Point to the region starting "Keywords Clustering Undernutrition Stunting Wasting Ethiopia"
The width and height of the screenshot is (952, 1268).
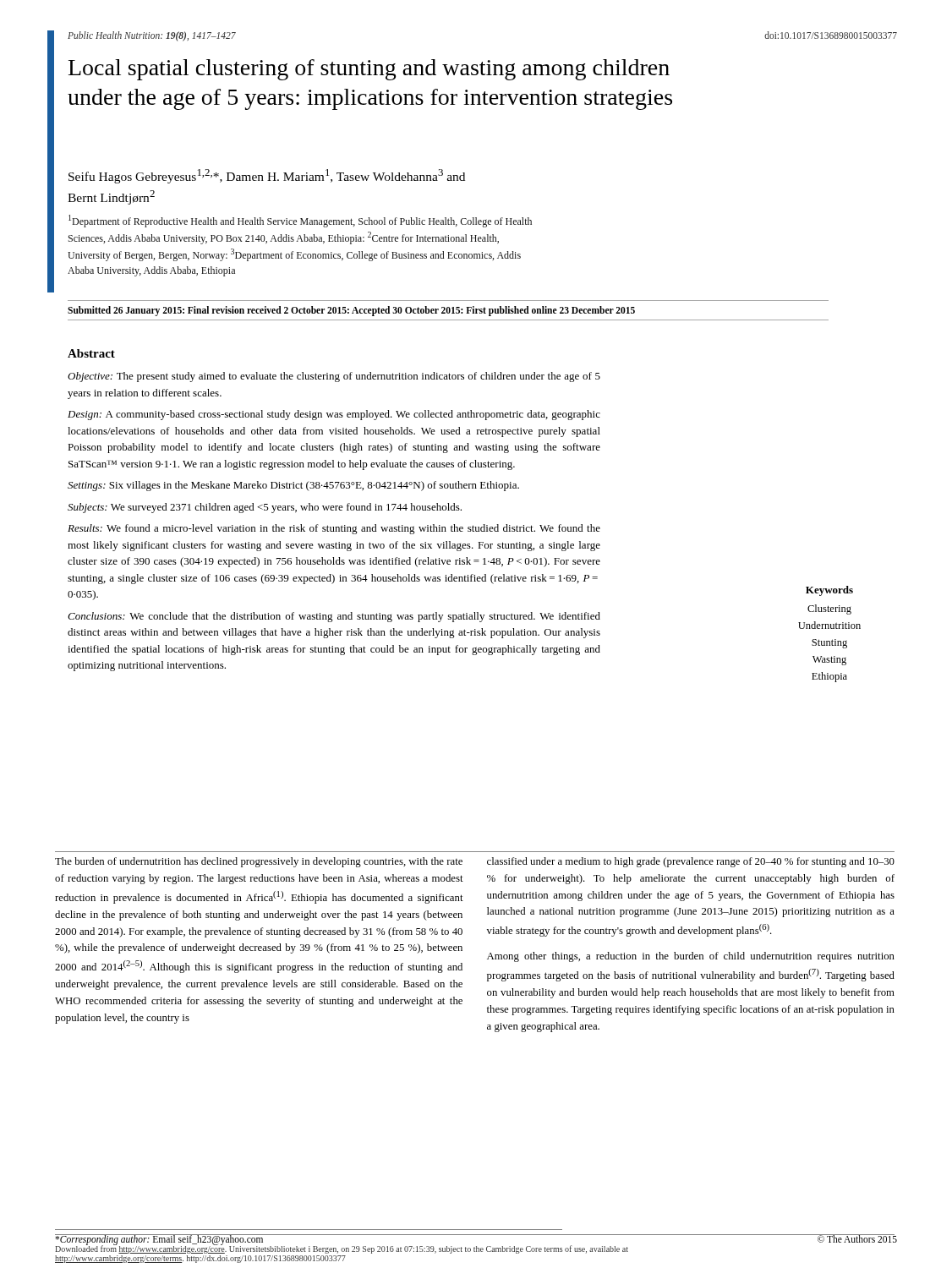pos(829,634)
